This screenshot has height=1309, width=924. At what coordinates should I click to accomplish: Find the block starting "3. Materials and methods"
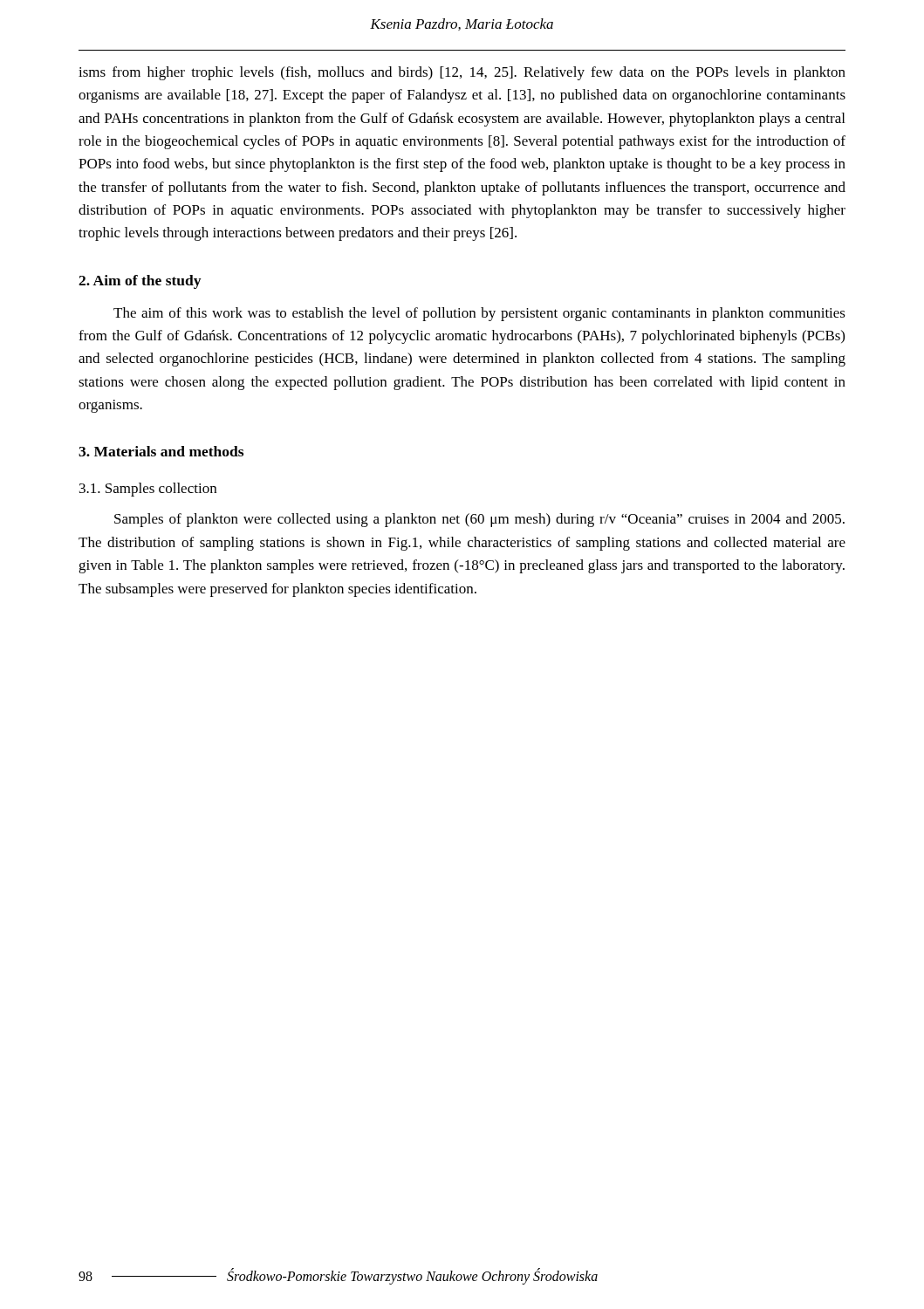point(161,452)
